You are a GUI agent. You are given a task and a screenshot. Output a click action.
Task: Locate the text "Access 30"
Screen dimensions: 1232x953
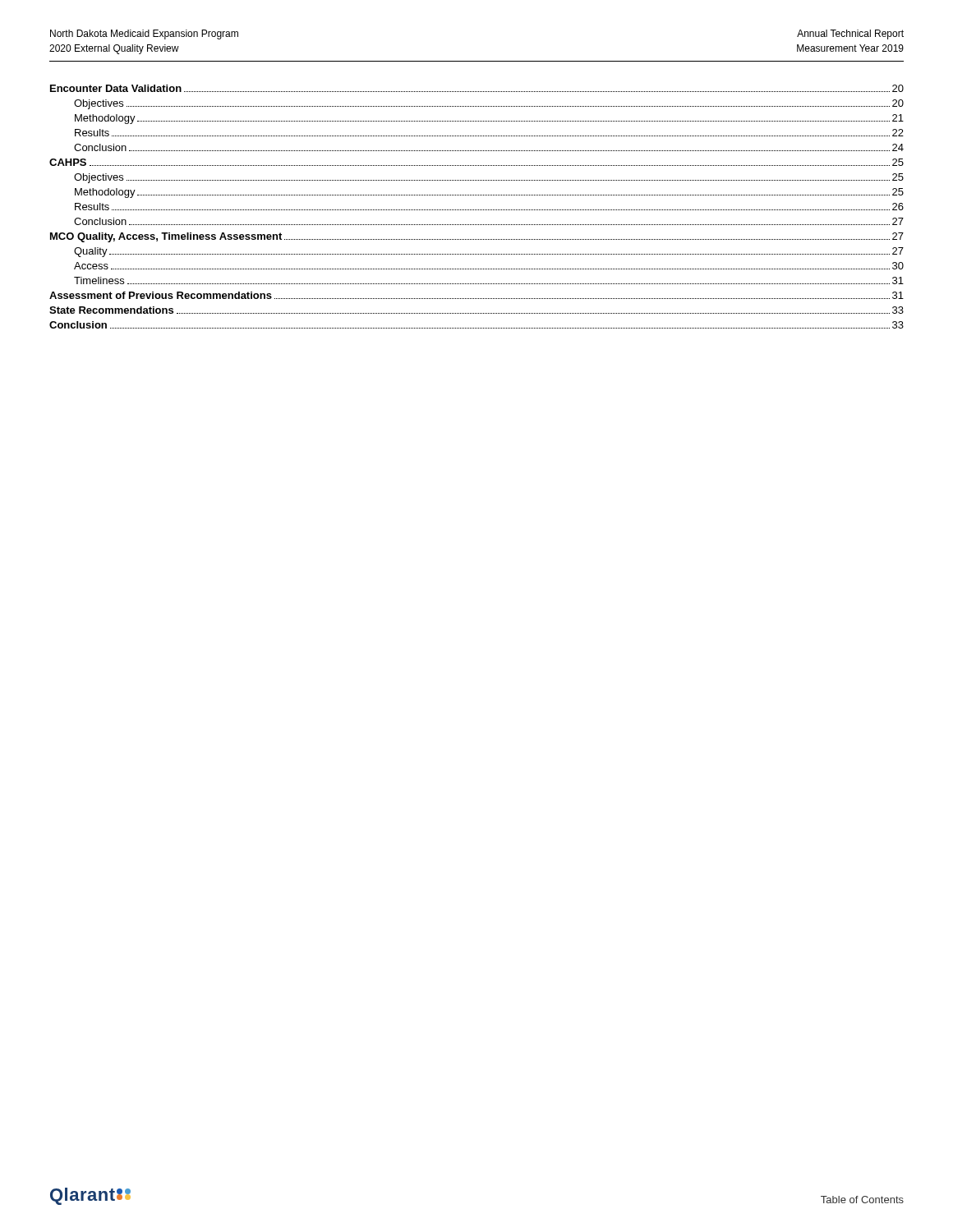(x=489, y=266)
